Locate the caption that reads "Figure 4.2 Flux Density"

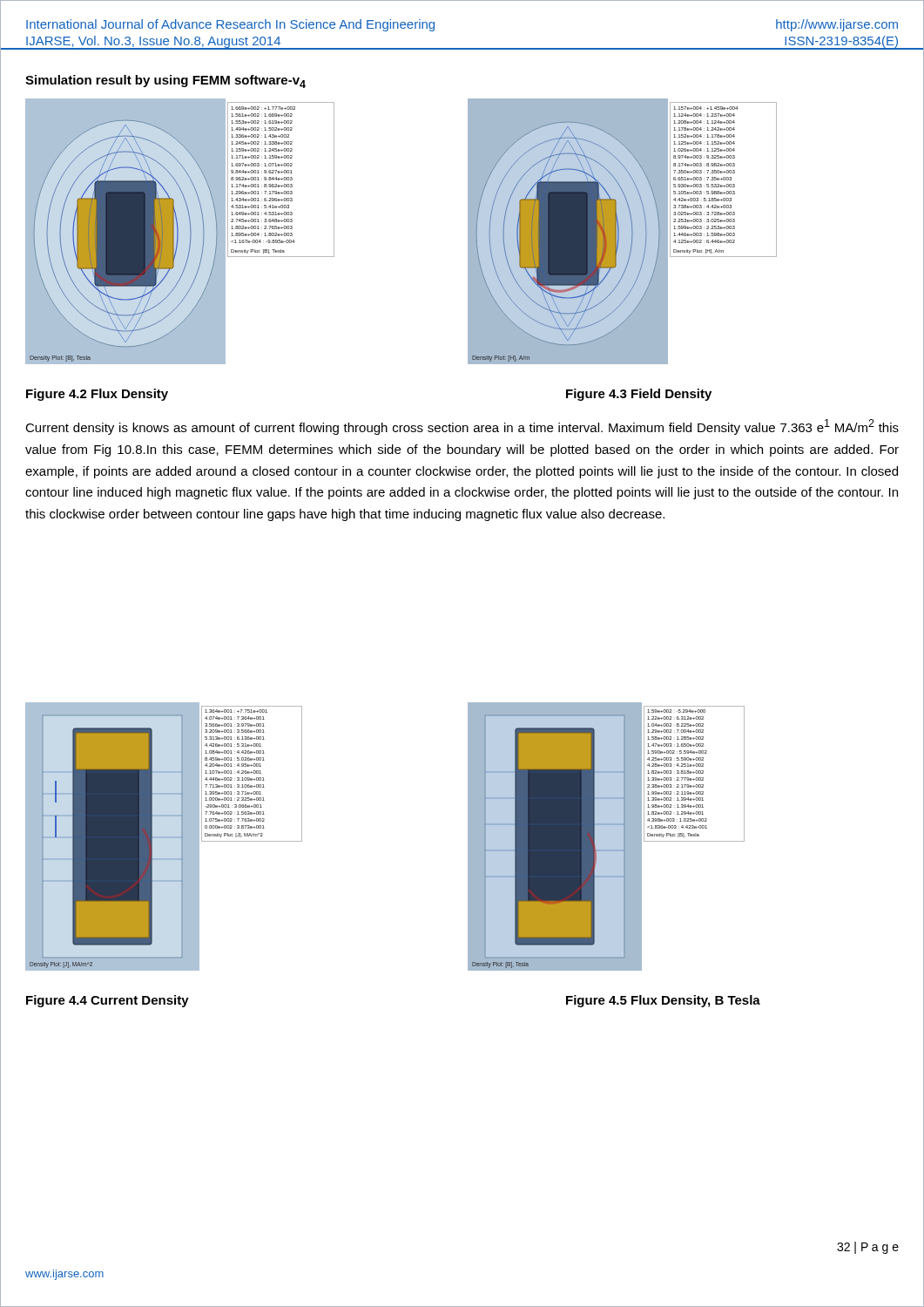[97, 393]
